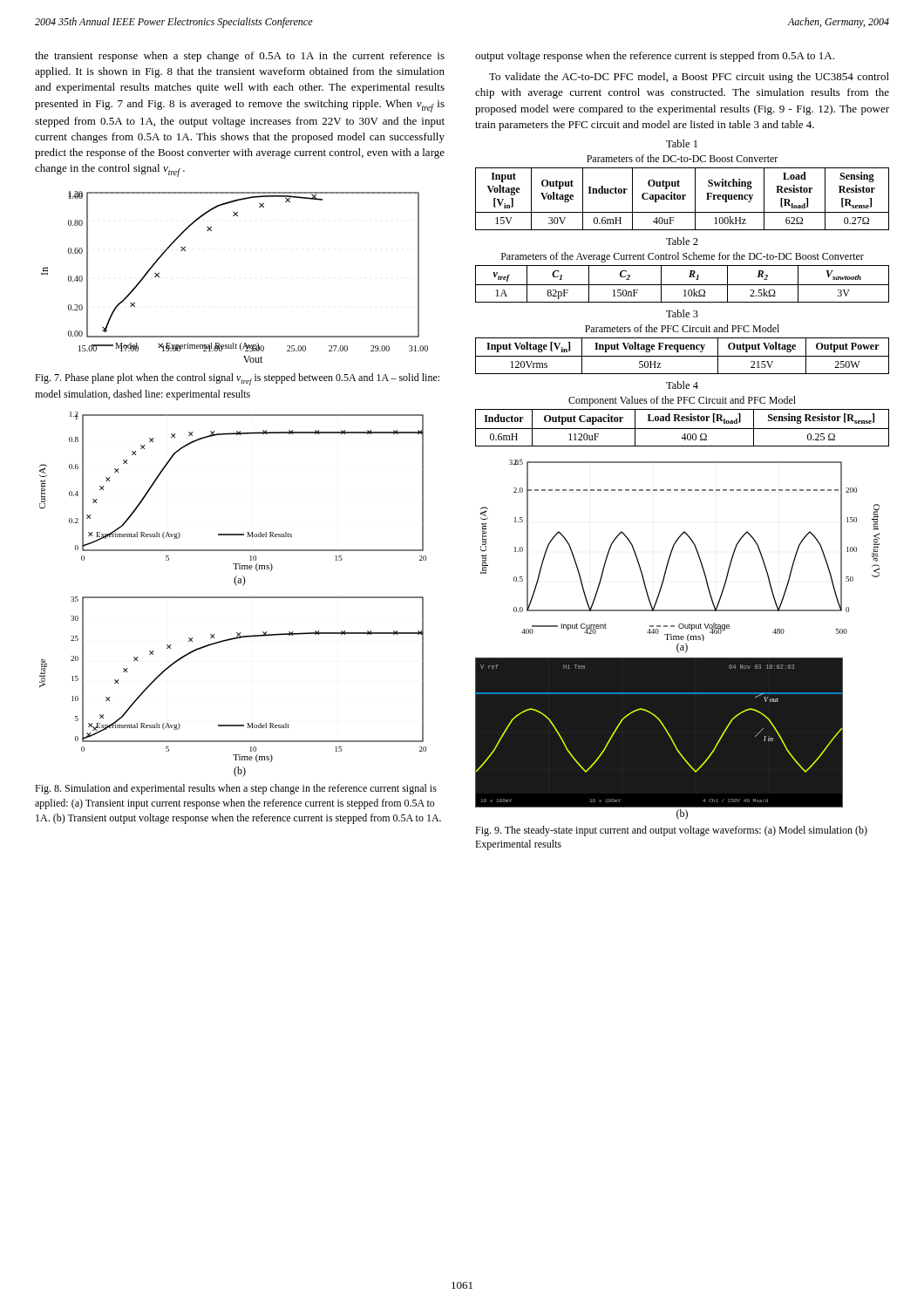The width and height of the screenshot is (924, 1308).
Task: Click where it says "Table 3"
Action: click(682, 314)
